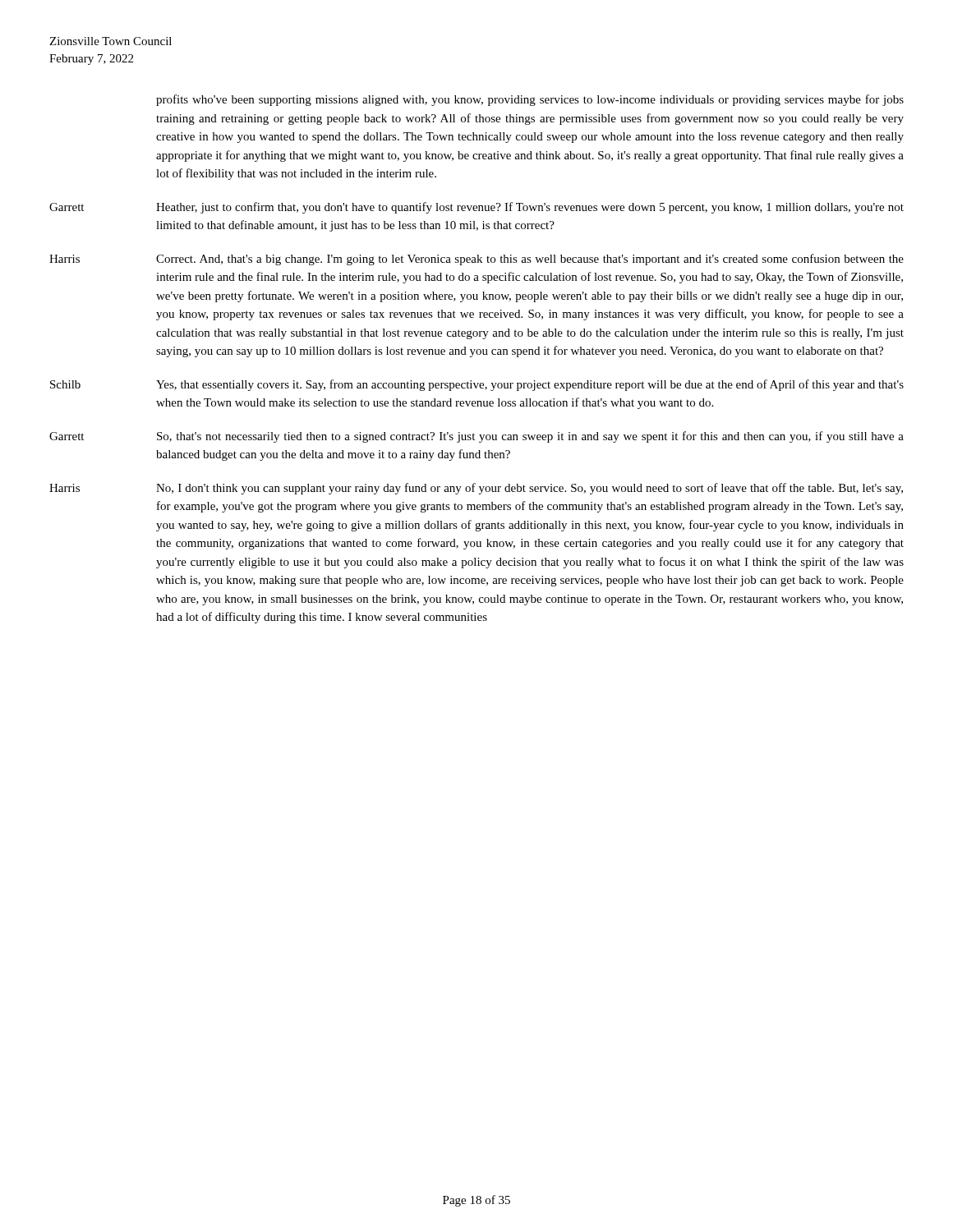Find the text block that says "Schilb Yes, that essentially covers it. Say, from"
The image size is (953, 1232).
point(476,393)
